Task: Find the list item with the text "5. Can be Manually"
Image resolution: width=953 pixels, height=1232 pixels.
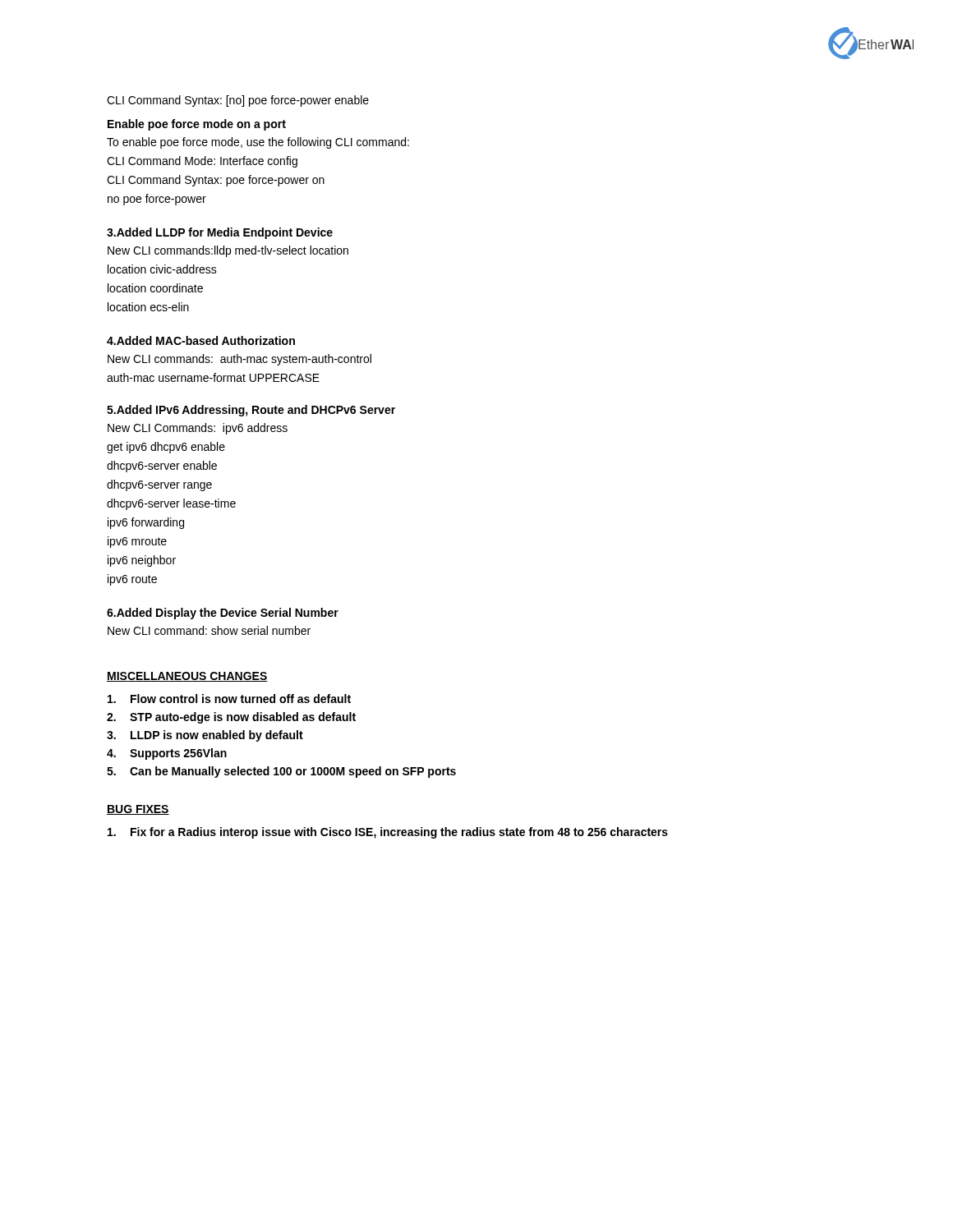Action: [x=282, y=771]
